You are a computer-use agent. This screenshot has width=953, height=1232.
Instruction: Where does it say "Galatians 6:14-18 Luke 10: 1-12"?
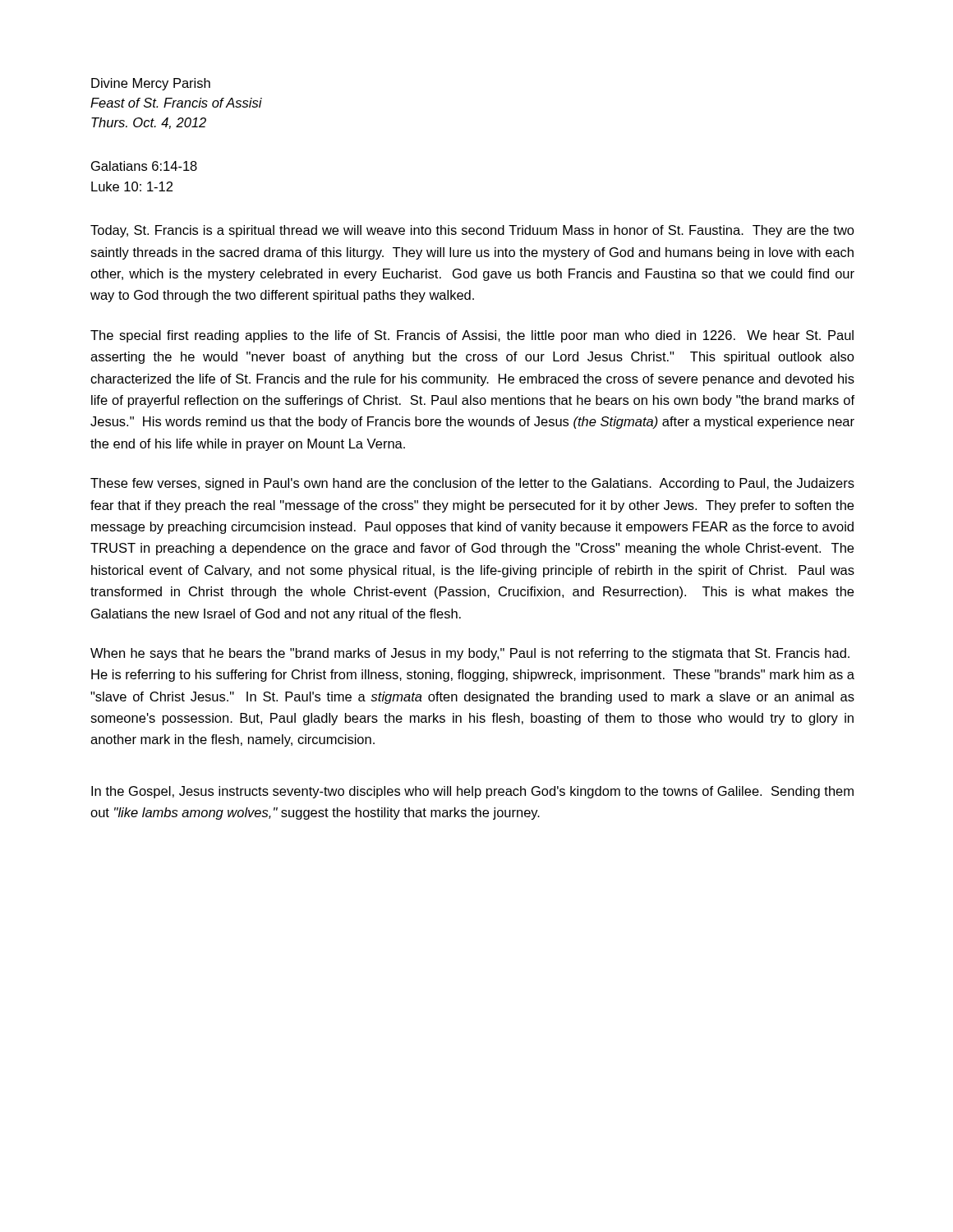tap(144, 166)
